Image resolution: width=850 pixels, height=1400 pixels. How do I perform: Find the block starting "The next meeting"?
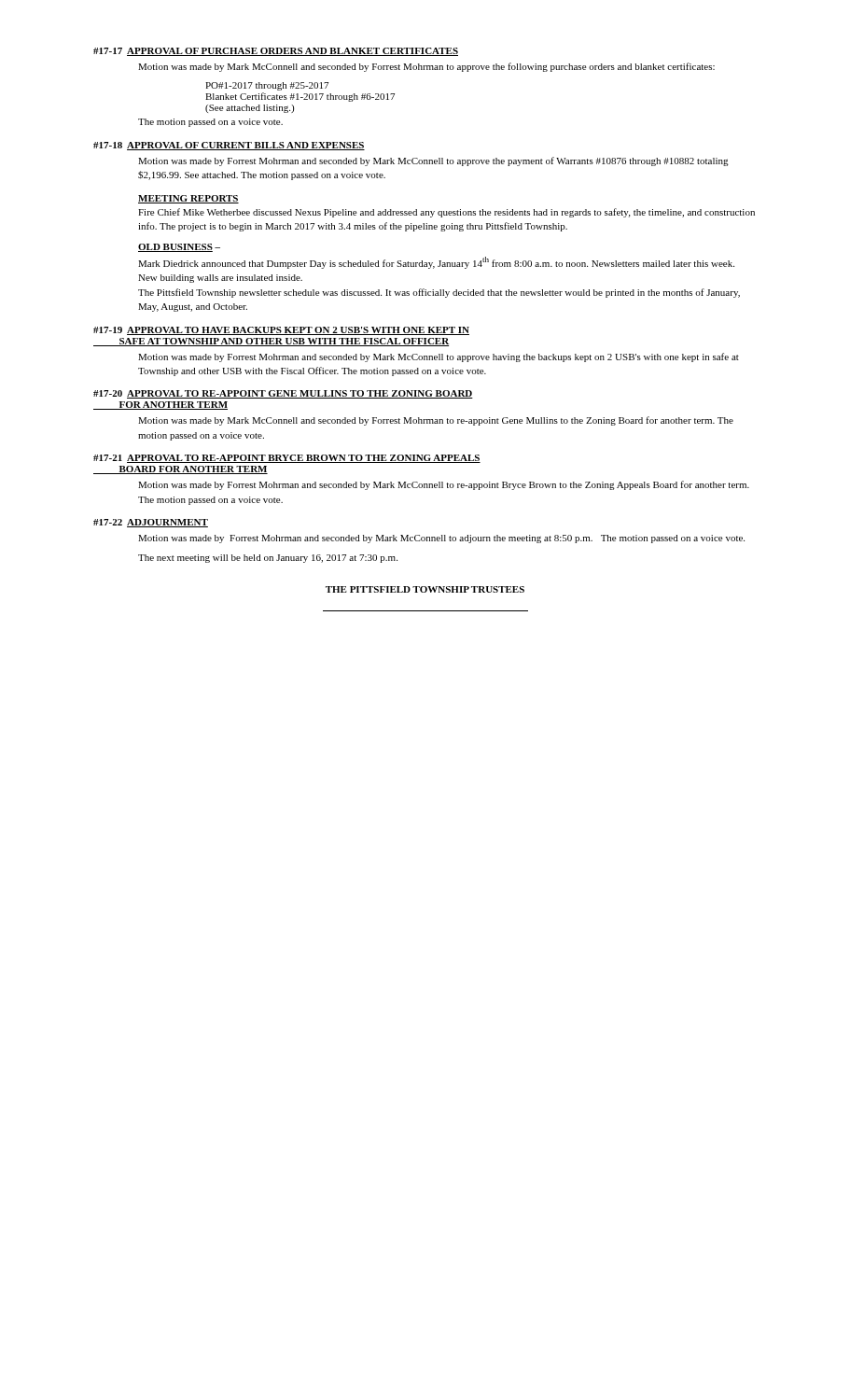(268, 559)
